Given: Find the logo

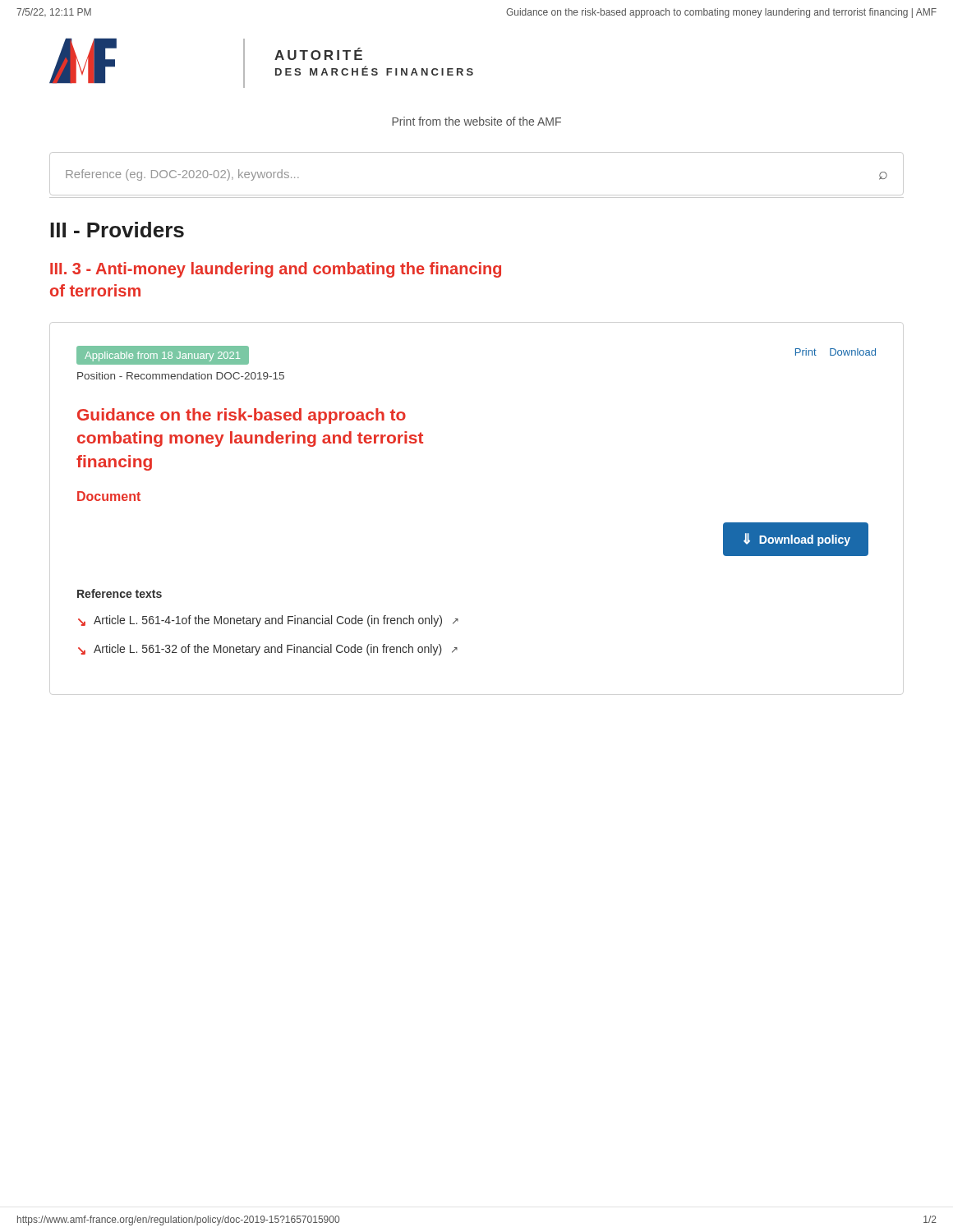Looking at the screenshot, I should pos(131,63).
